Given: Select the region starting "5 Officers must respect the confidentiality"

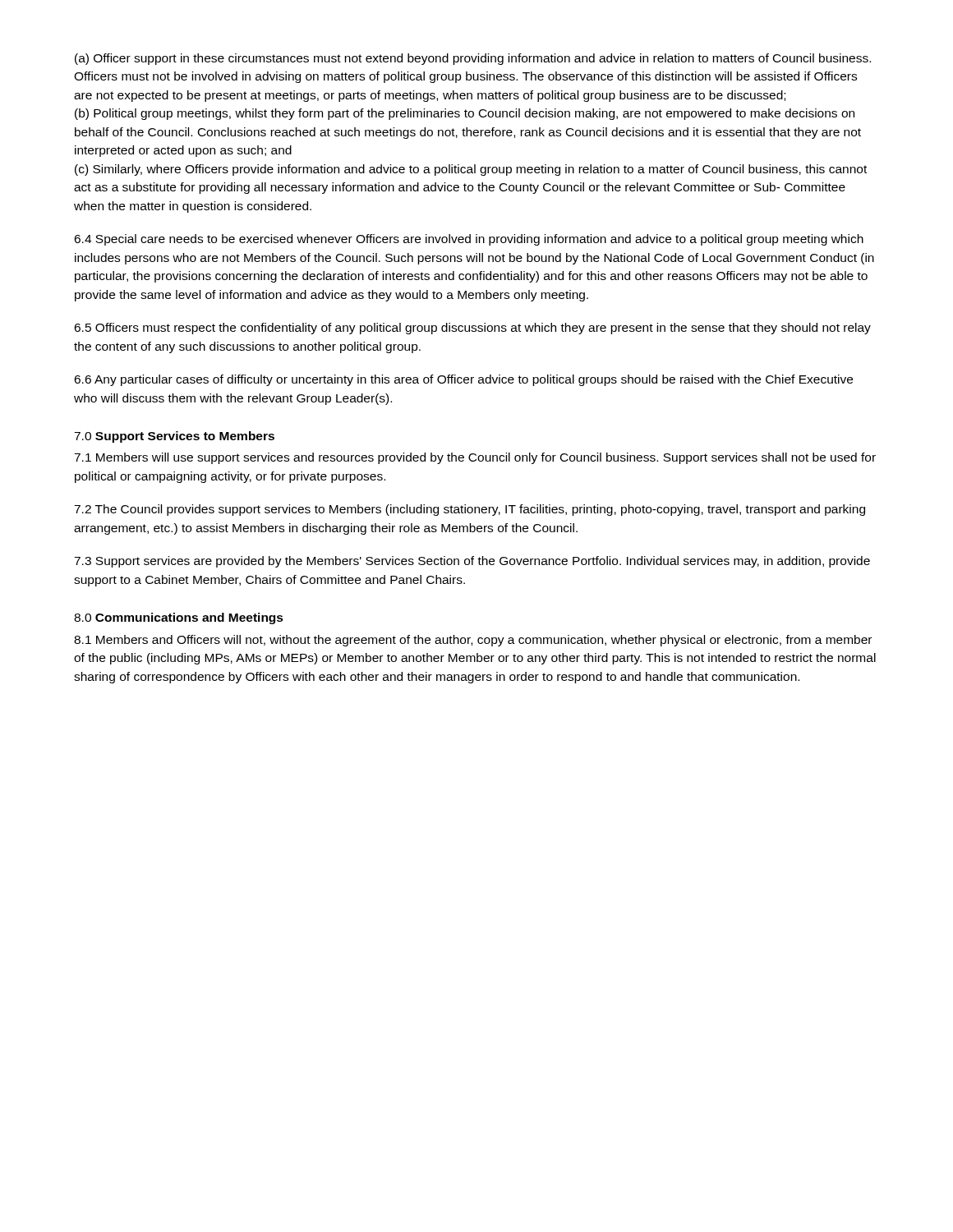Looking at the screenshot, I should [x=472, y=337].
